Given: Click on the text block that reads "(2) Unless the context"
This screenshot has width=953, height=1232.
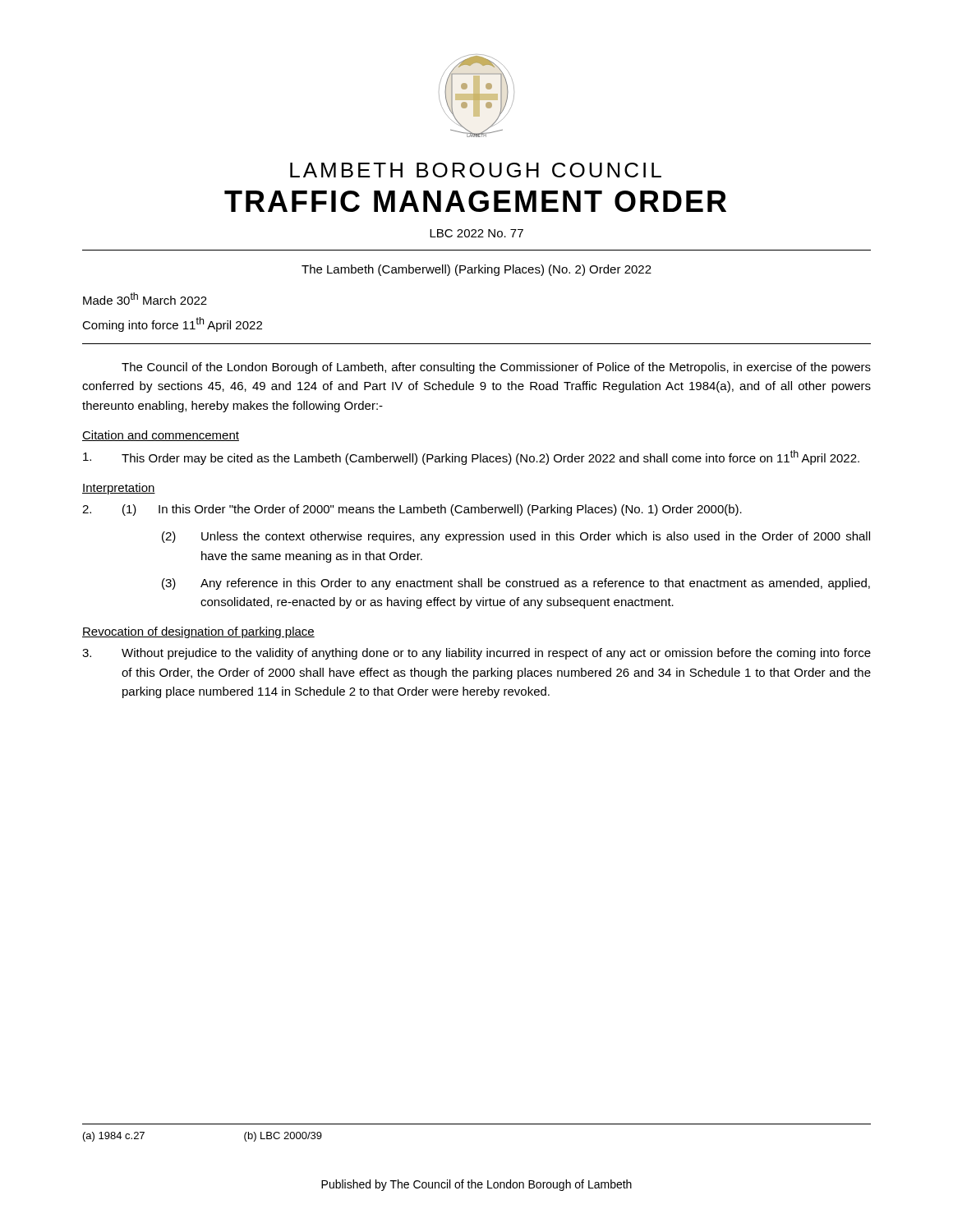Looking at the screenshot, I should tap(516, 546).
